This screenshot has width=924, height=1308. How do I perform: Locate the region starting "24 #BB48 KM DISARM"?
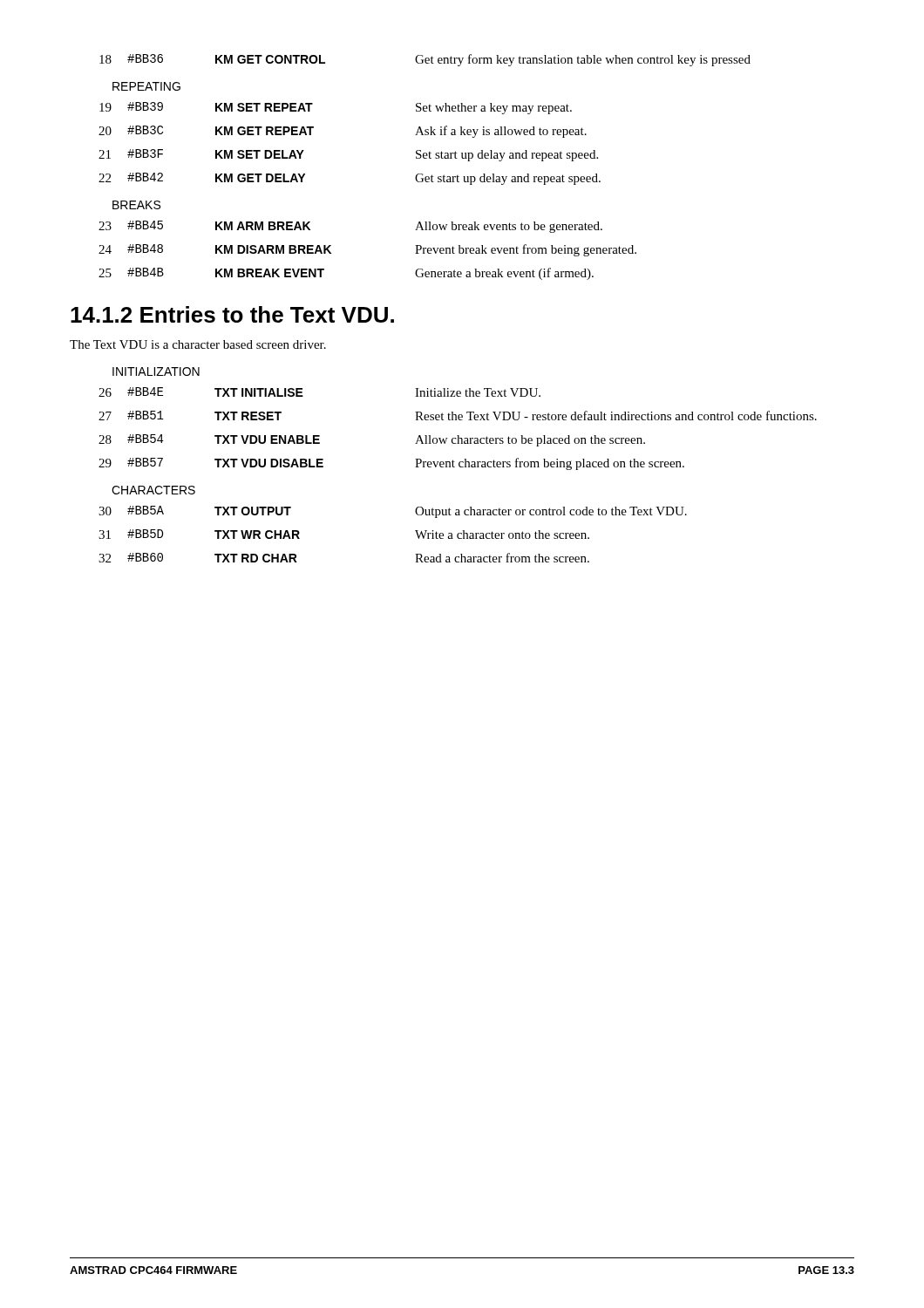(462, 250)
